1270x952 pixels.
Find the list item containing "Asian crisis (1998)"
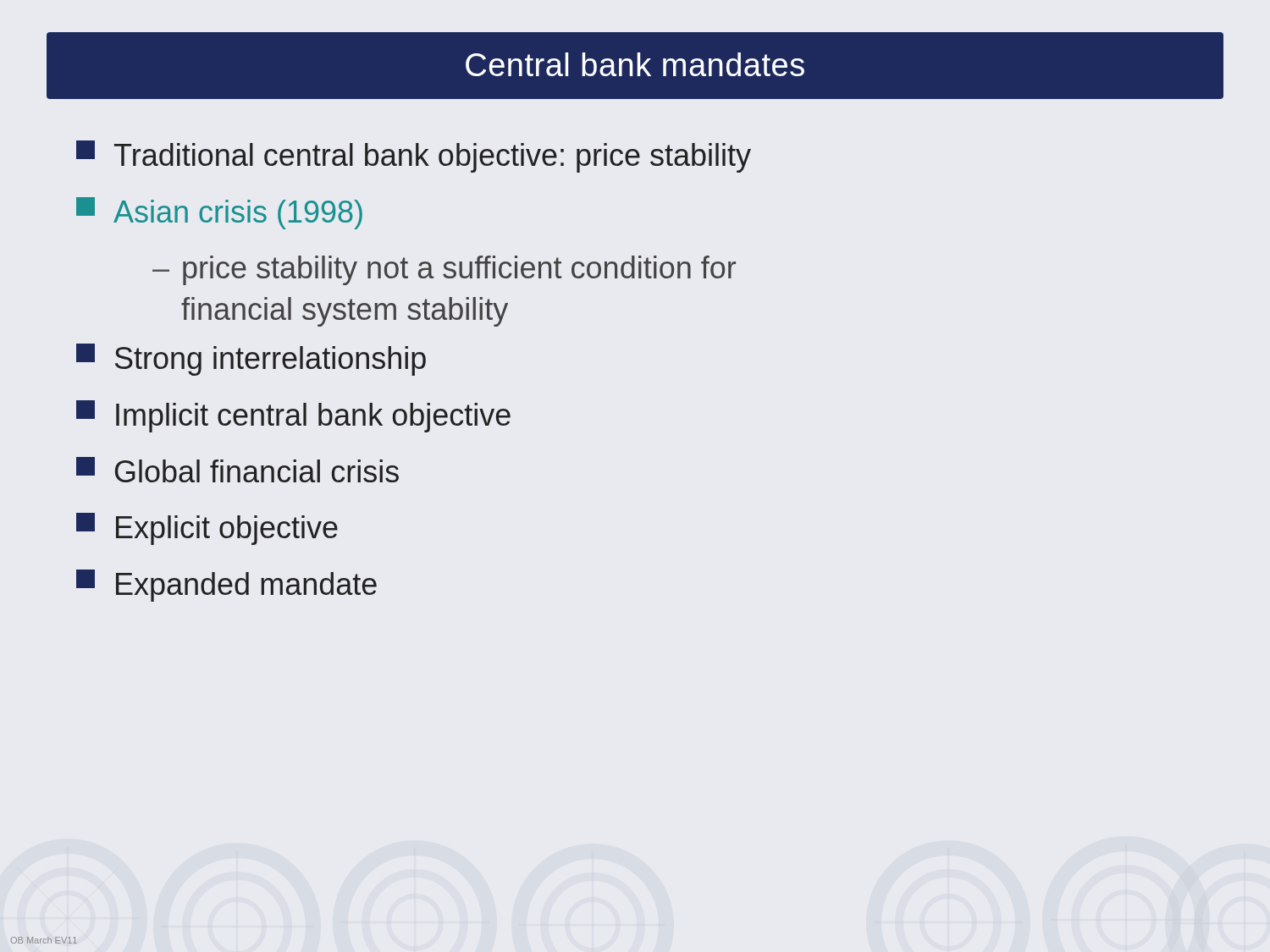coord(220,212)
